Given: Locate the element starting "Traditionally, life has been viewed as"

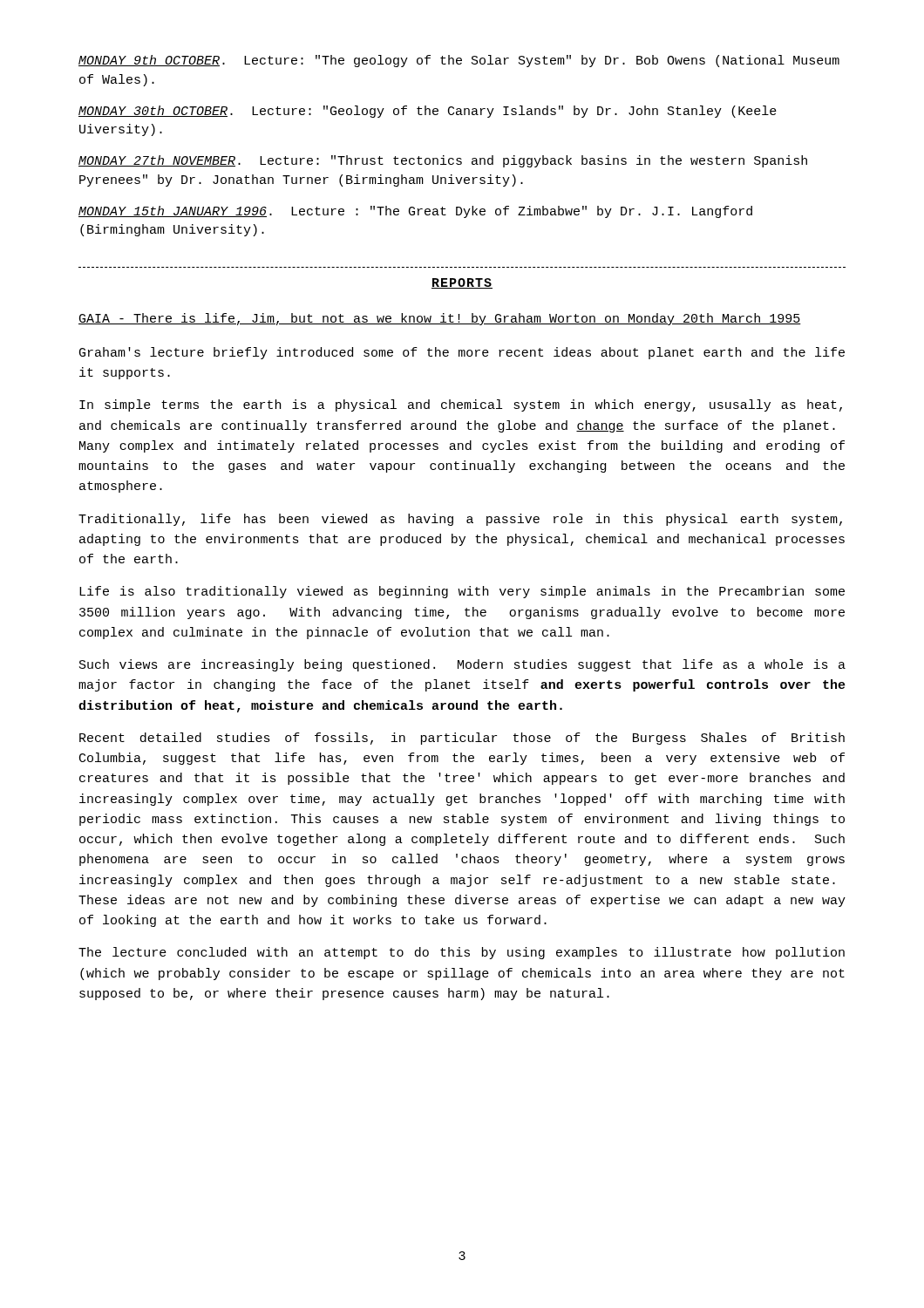Looking at the screenshot, I should tap(462, 540).
